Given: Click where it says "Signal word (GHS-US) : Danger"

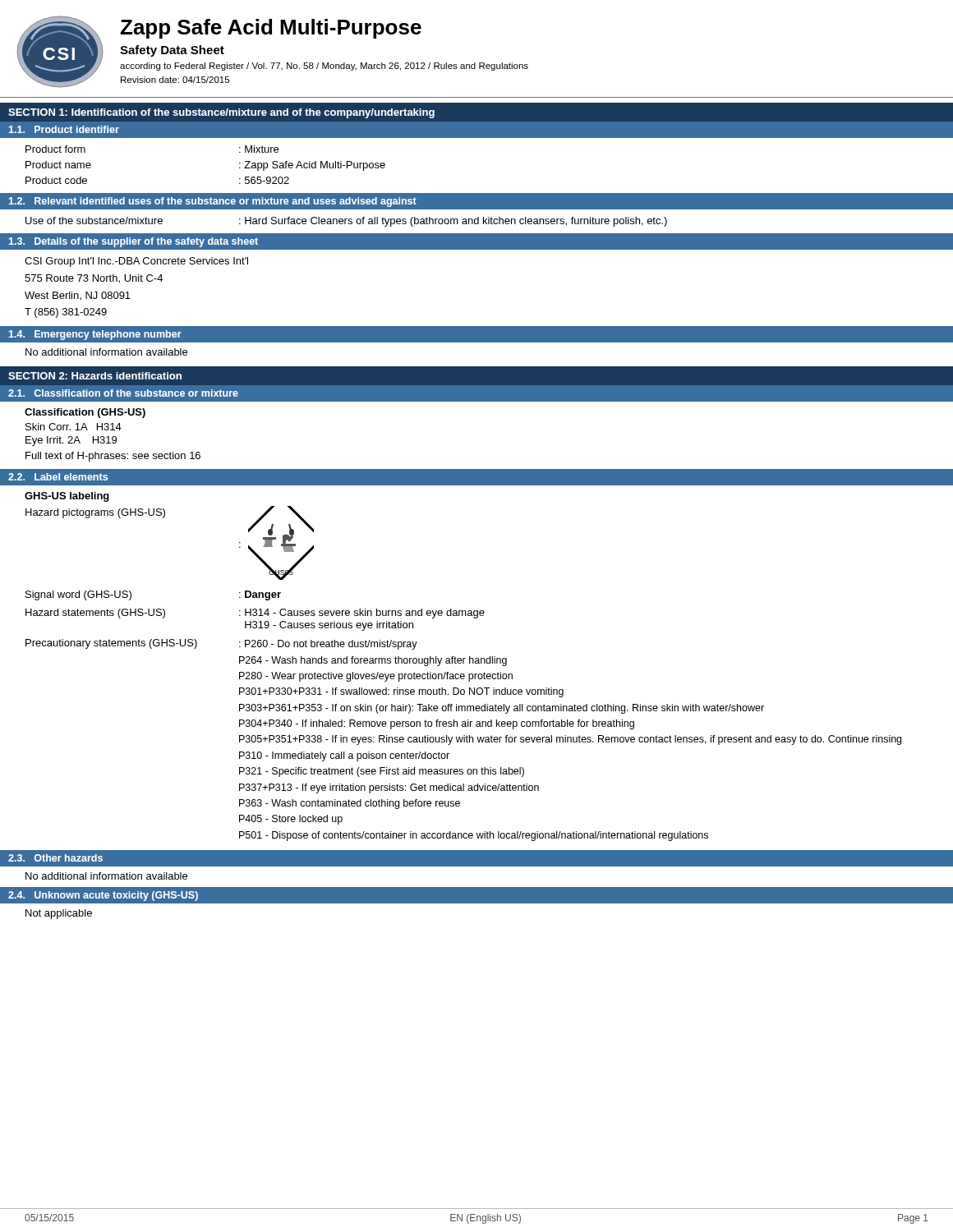Looking at the screenshot, I should click(x=75, y=595).
